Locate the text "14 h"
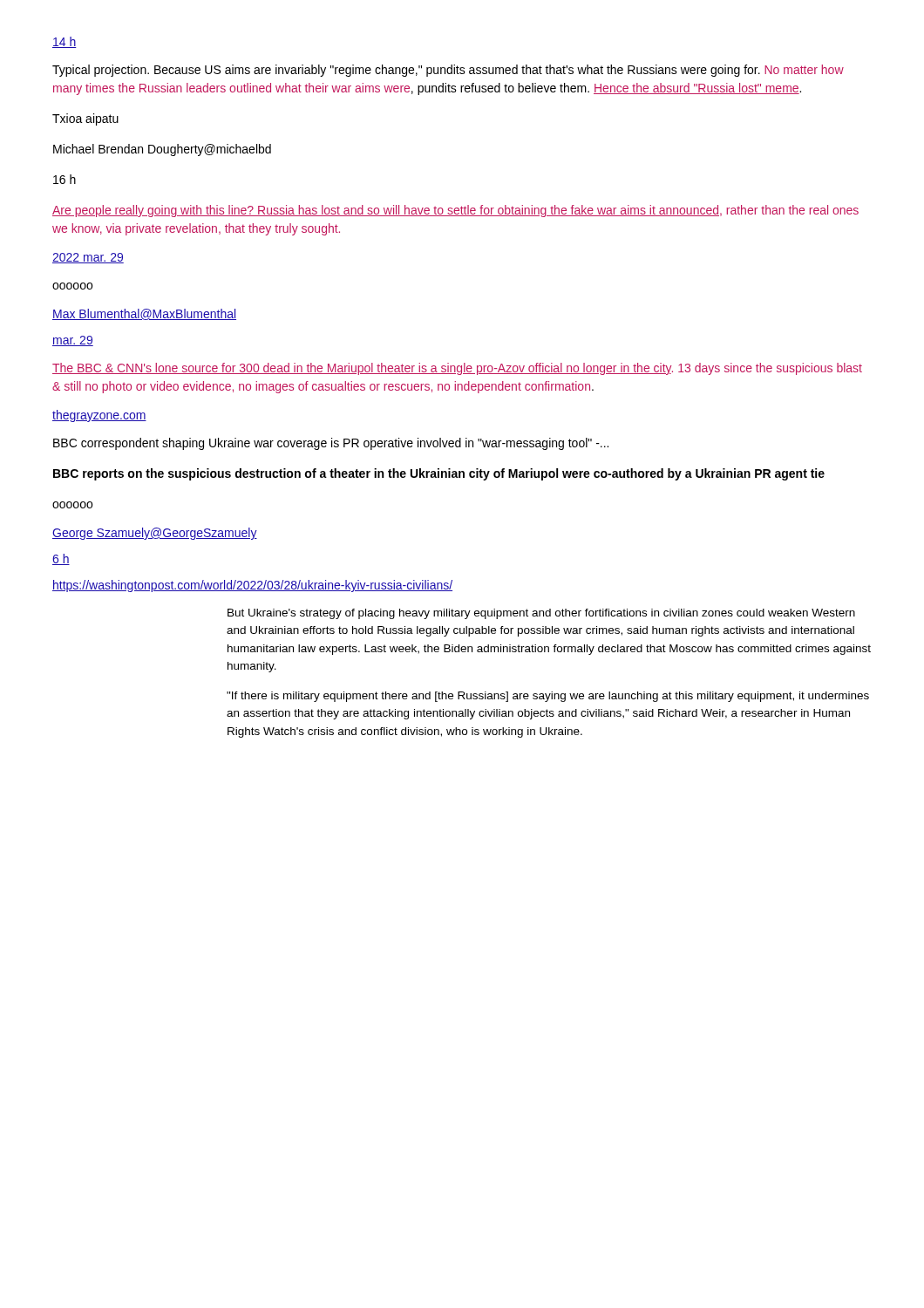The image size is (924, 1308). tap(64, 42)
